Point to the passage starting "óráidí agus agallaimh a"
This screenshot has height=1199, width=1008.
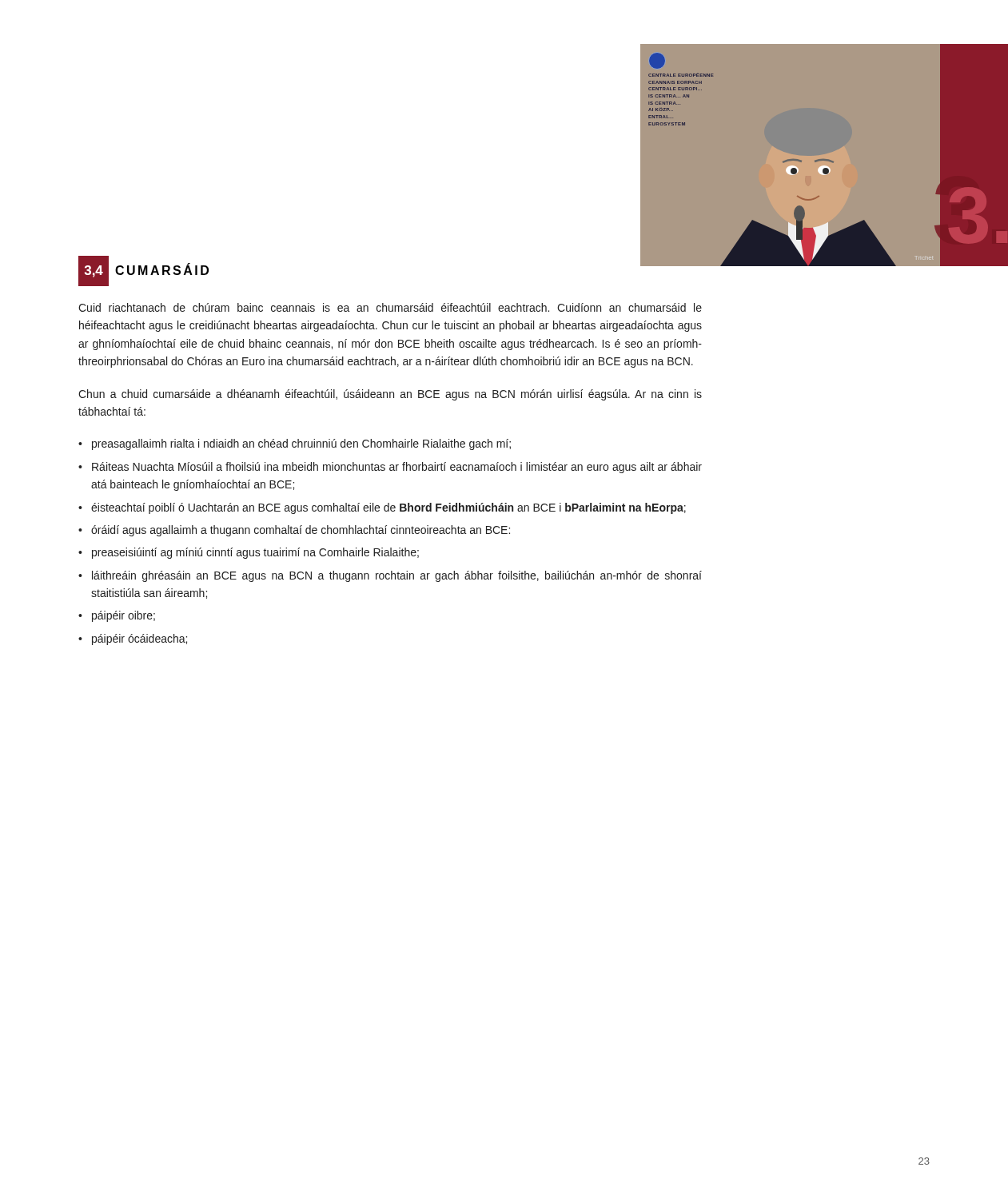pyautogui.click(x=301, y=530)
